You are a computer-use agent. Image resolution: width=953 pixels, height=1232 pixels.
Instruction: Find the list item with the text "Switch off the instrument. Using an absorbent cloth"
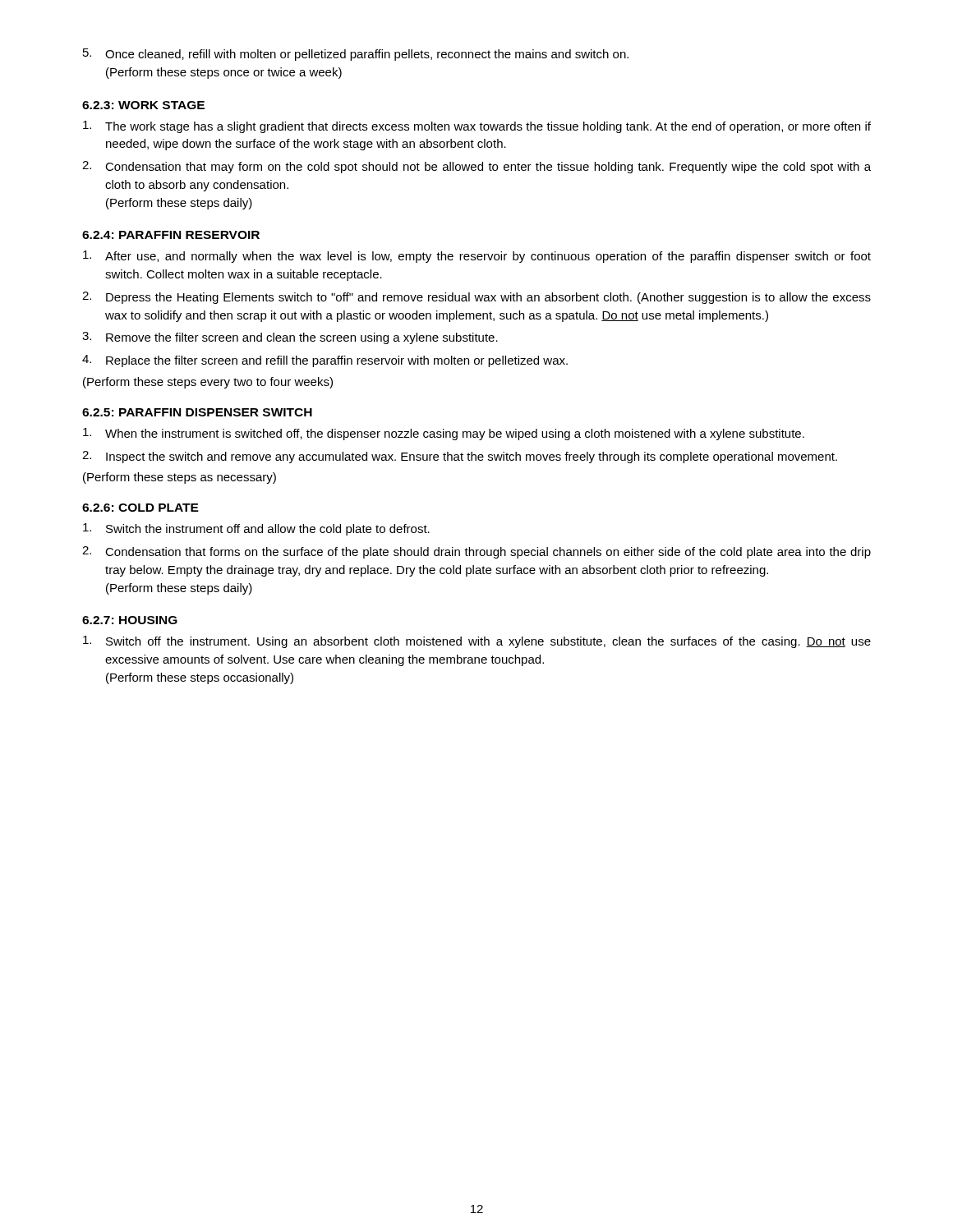click(476, 659)
